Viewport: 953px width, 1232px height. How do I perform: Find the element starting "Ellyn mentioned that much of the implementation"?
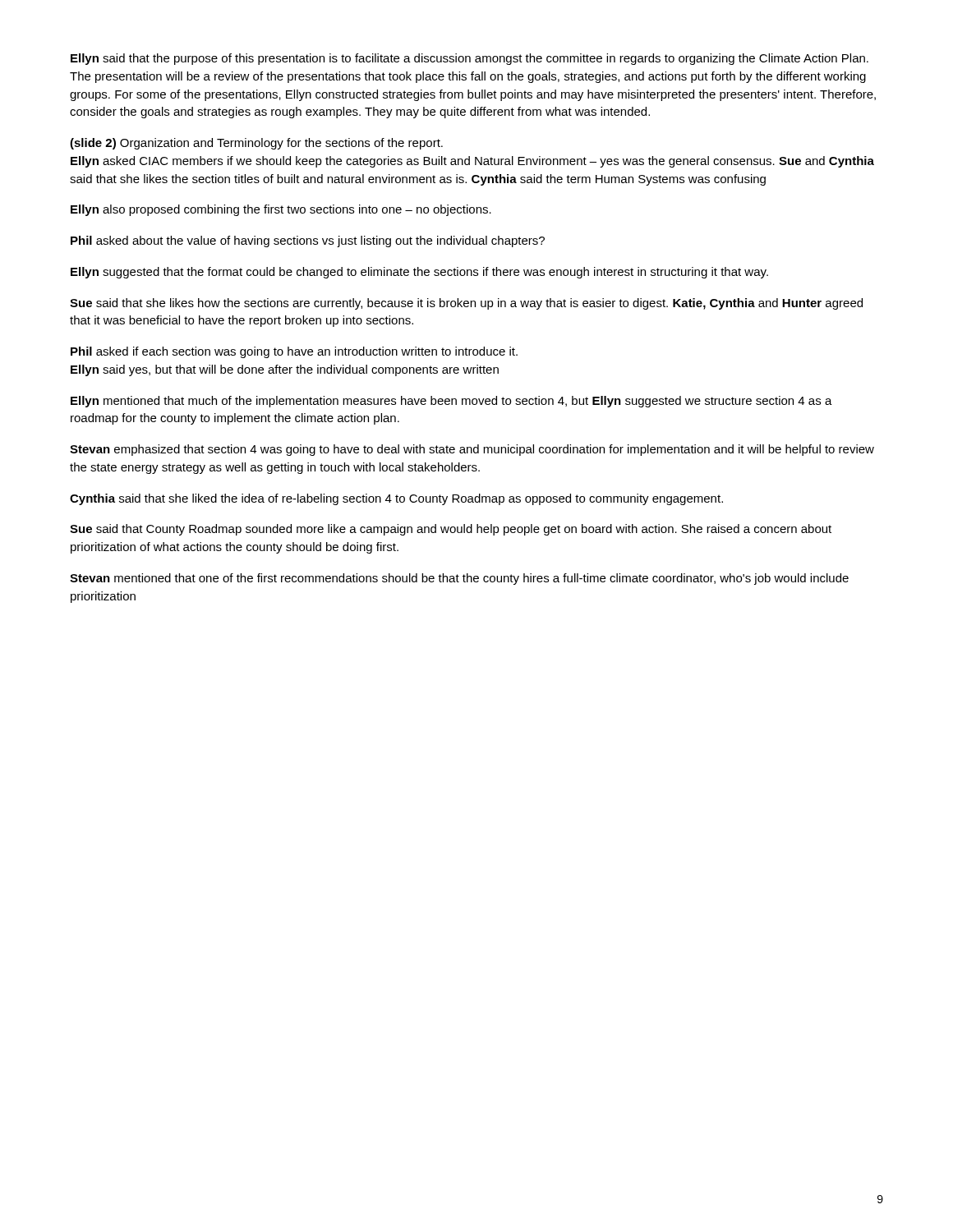[x=451, y=409]
